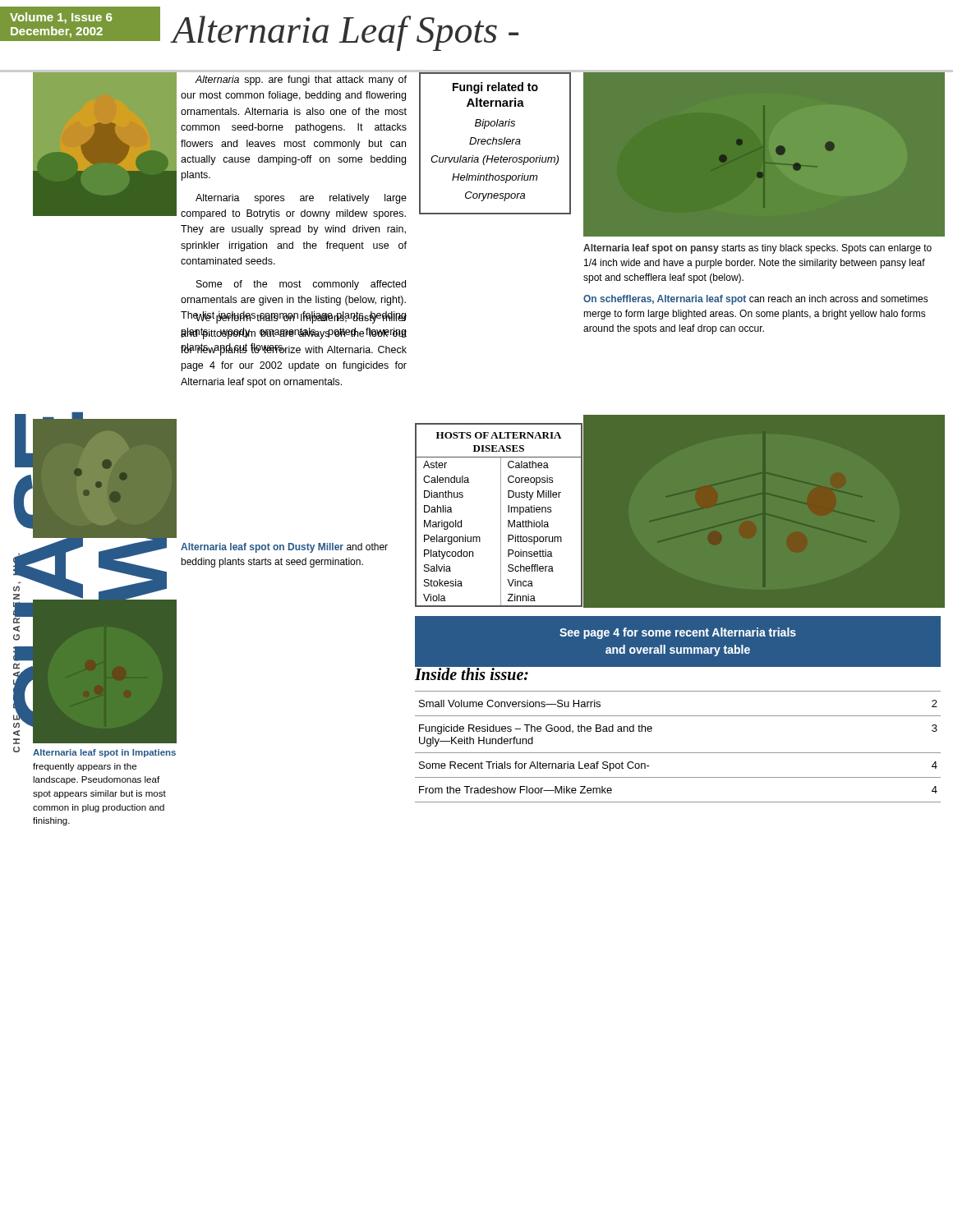This screenshot has width=953, height=1232.
Task: Find the text block containing "On scheffleras, Alternaria"
Action: [x=764, y=314]
